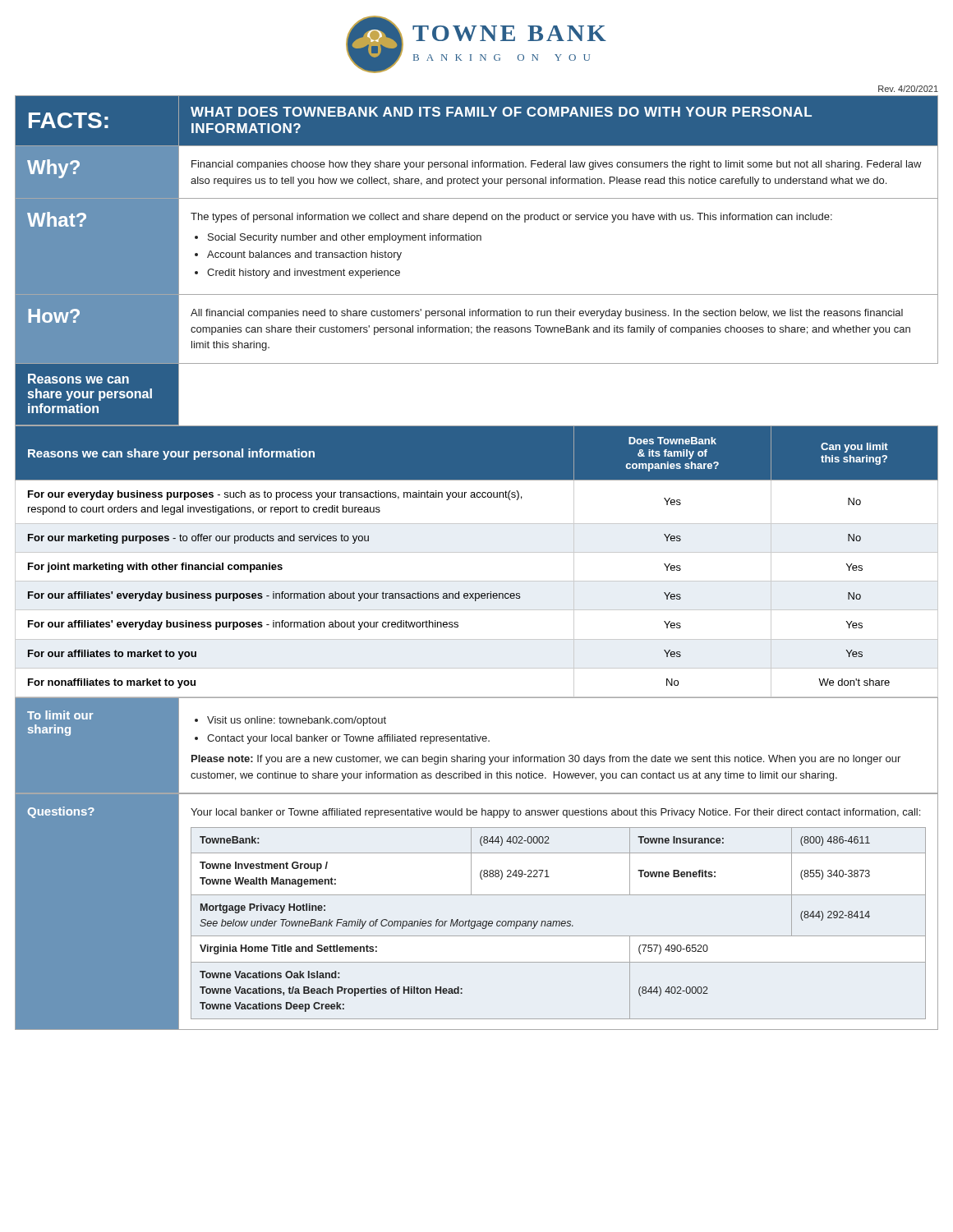Find the title that says "WHAT DOES TOWNEBANK AND ITS FAMILY OF COMPANIES"
The width and height of the screenshot is (953, 1232).
coord(501,120)
